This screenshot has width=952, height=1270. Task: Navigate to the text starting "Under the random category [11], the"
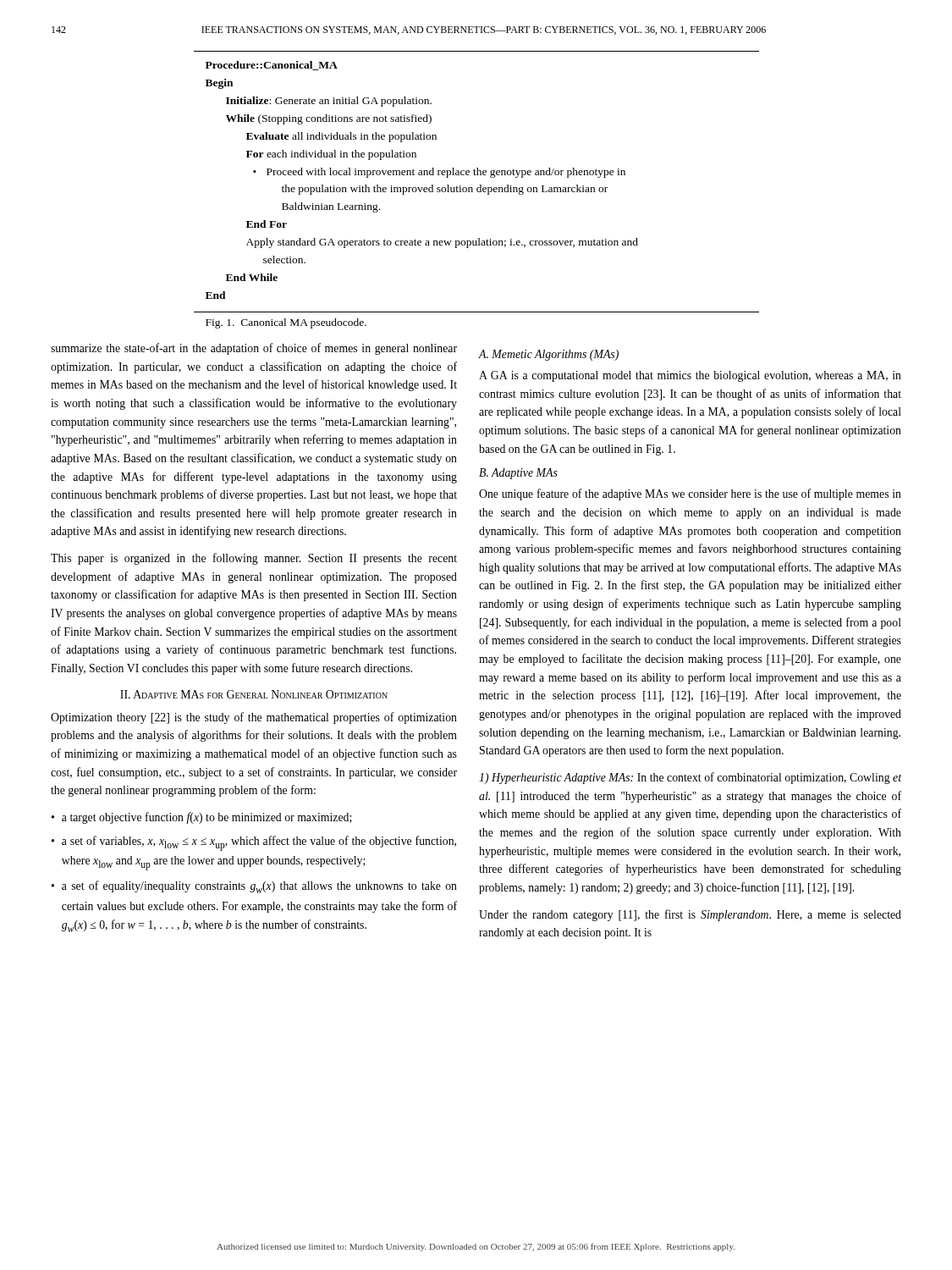pos(690,924)
